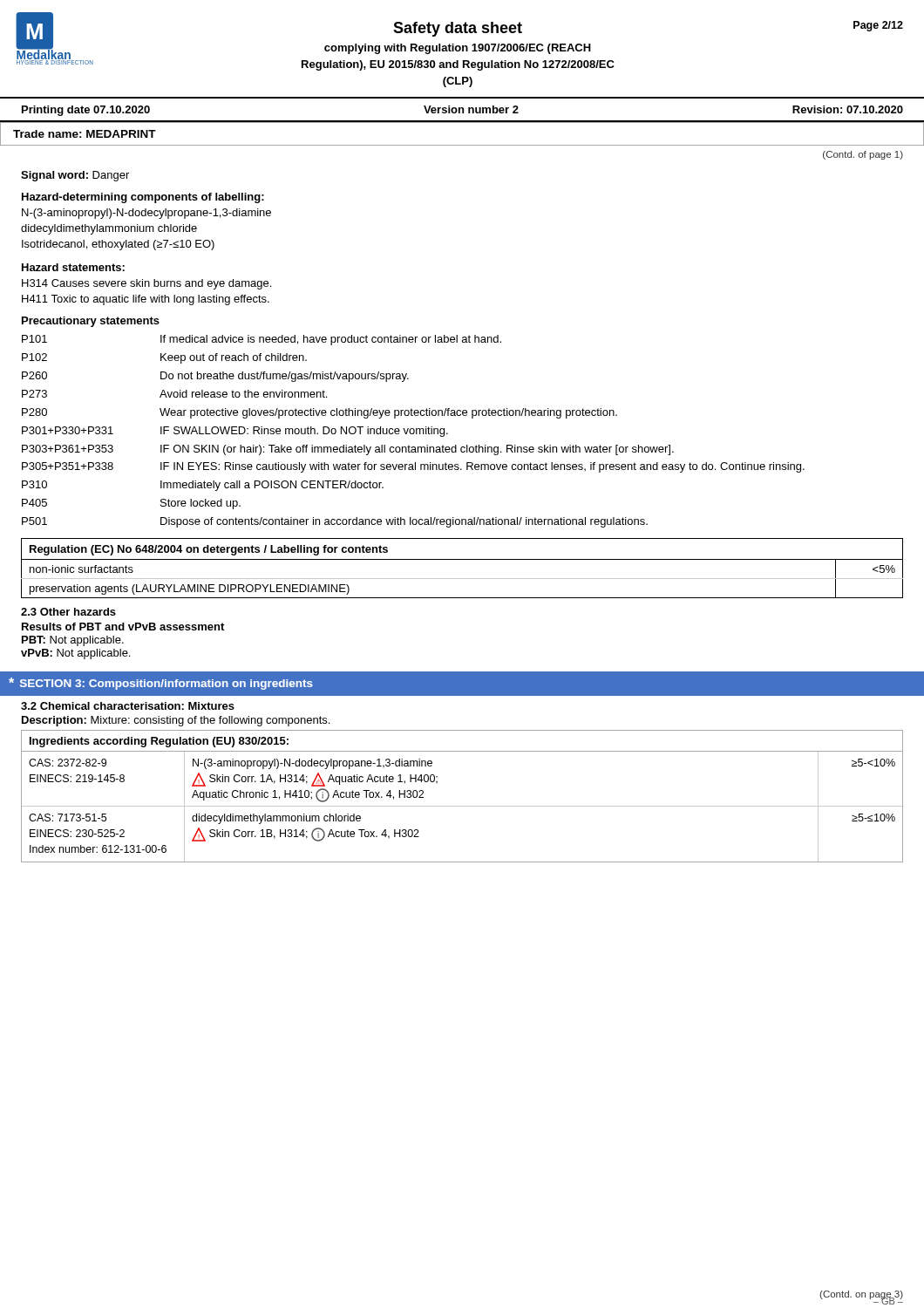Find the region starting "2 Chemical characterisation: Mixtures"

tap(128, 706)
